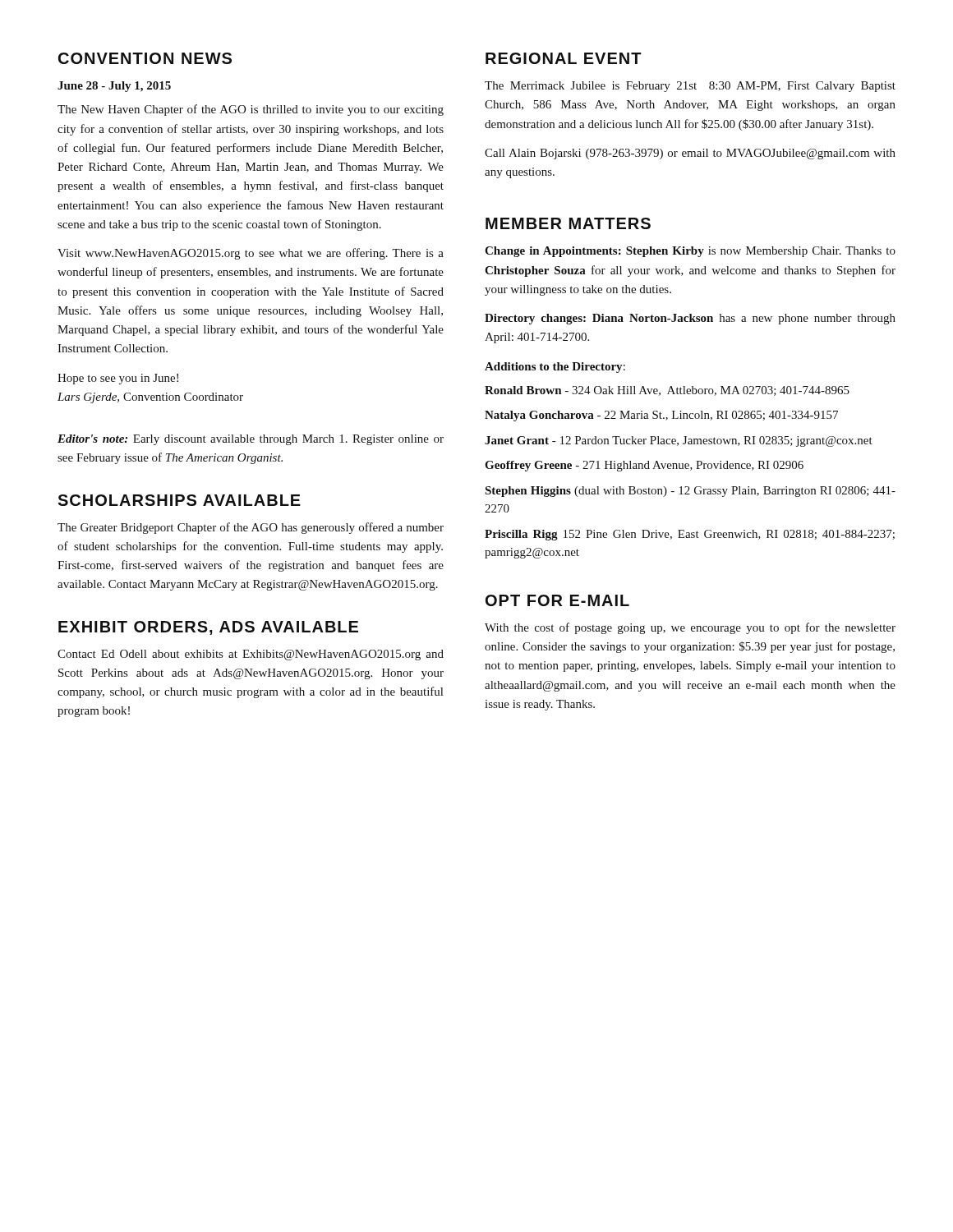Point to the block beginning "Priscilla Rigg 152 Pine Glen"
Viewport: 953px width, 1232px height.
[x=690, y=543]
